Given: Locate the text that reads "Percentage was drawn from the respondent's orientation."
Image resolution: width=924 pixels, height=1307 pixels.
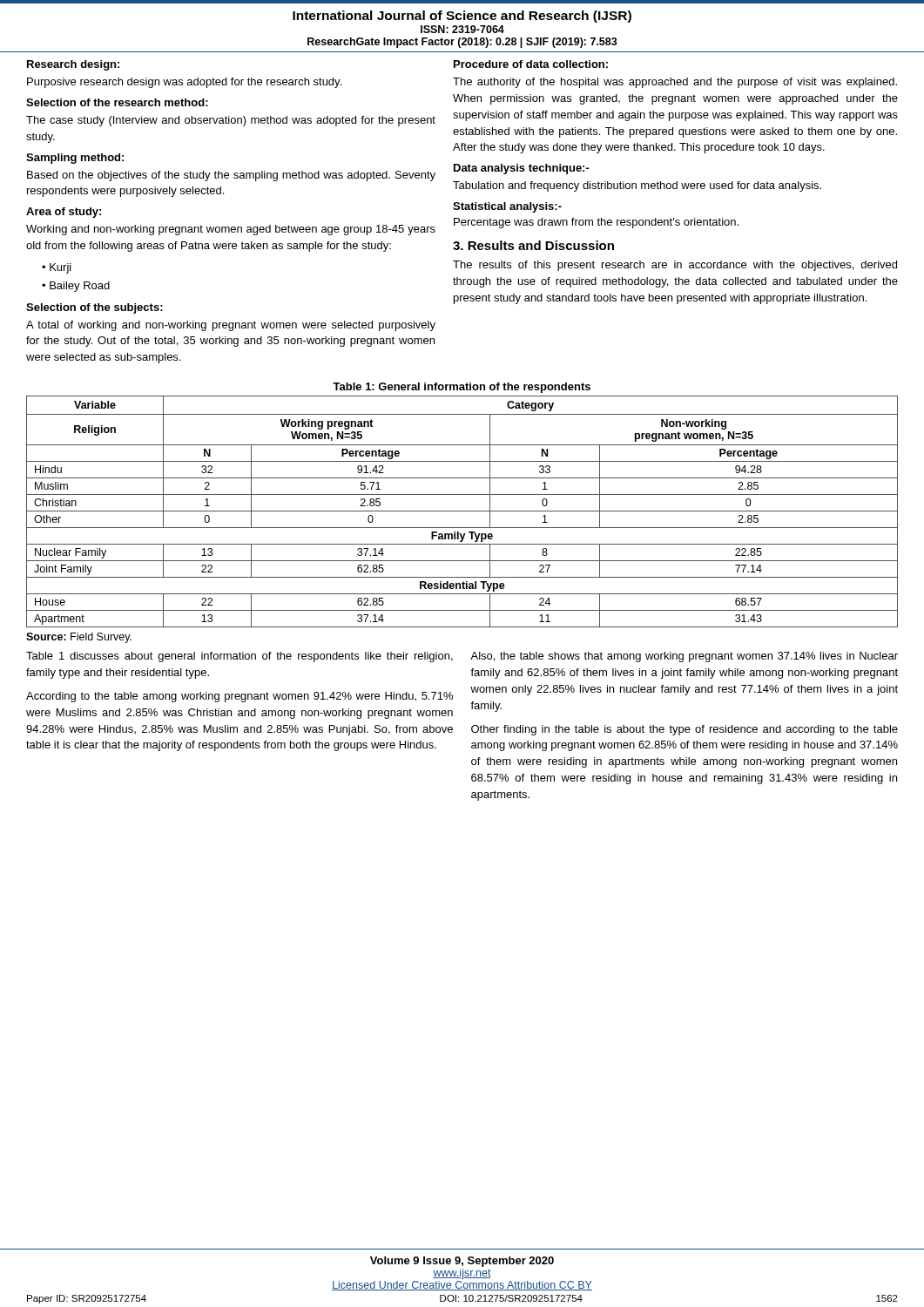Looking at the screenshot, I should click(x=596, y=222).
